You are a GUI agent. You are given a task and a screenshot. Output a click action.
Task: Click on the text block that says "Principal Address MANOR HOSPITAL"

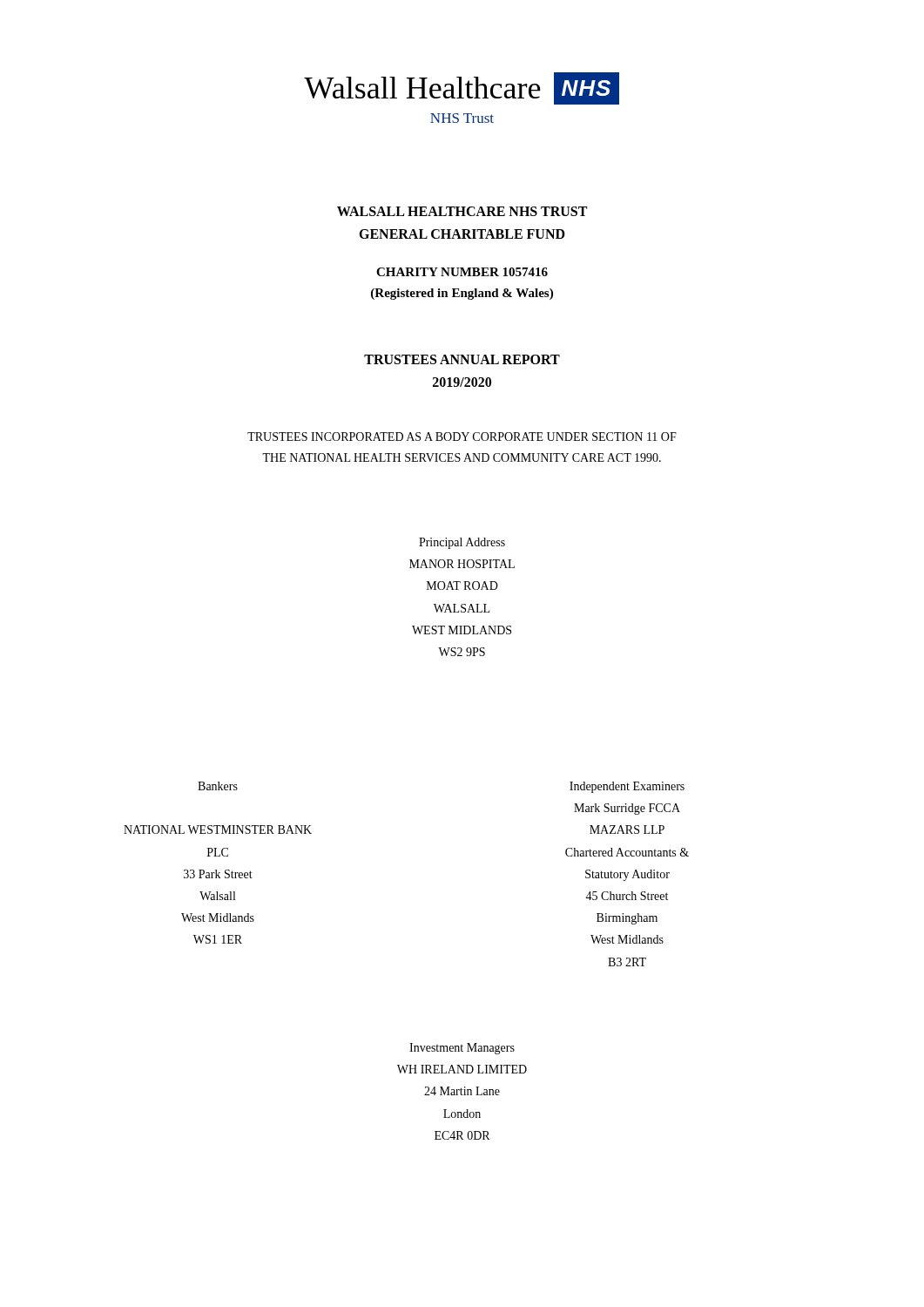pyautogui.click(x=462, y=597)
